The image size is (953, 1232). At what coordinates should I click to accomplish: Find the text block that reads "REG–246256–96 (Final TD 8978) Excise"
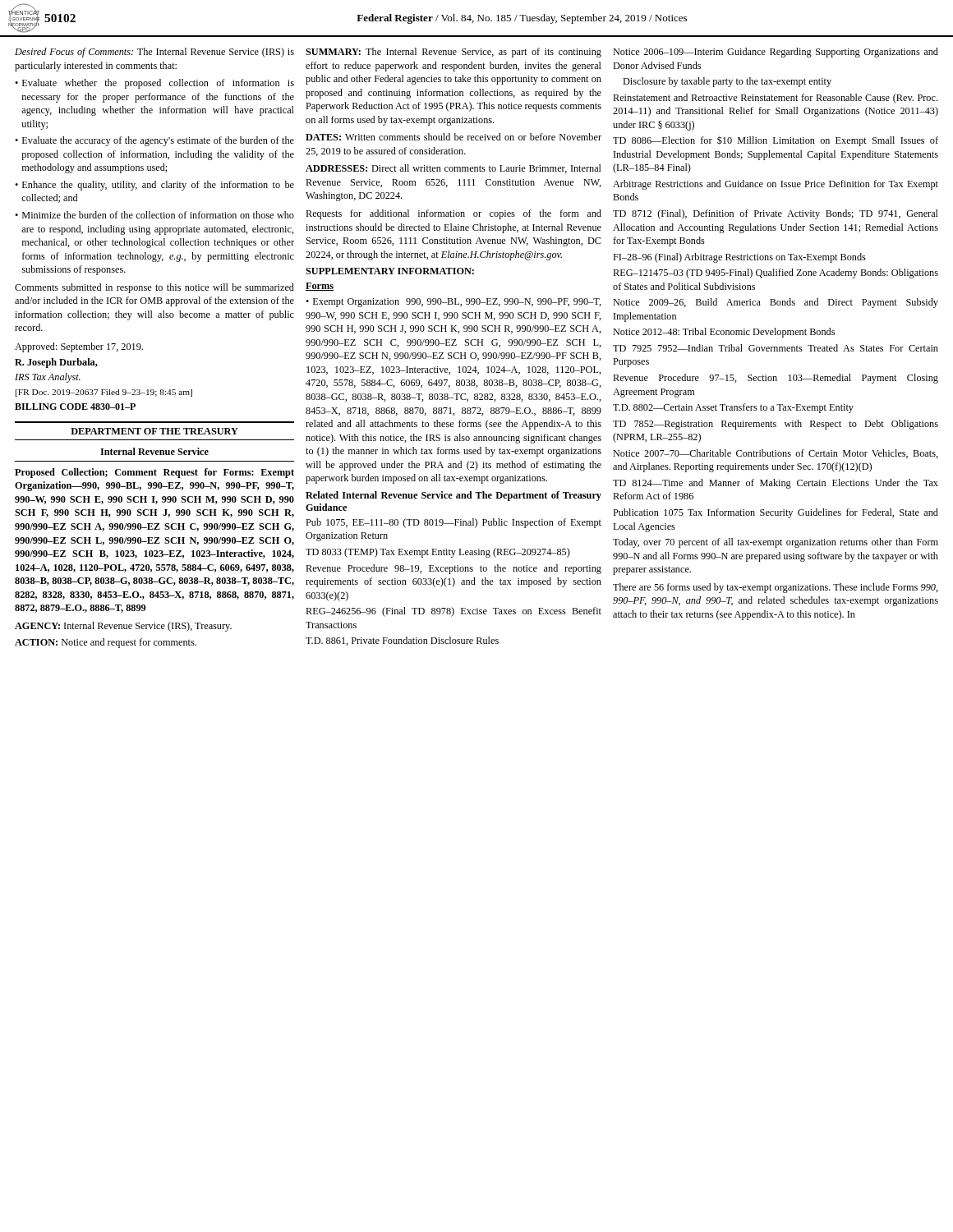click(453, 618)
